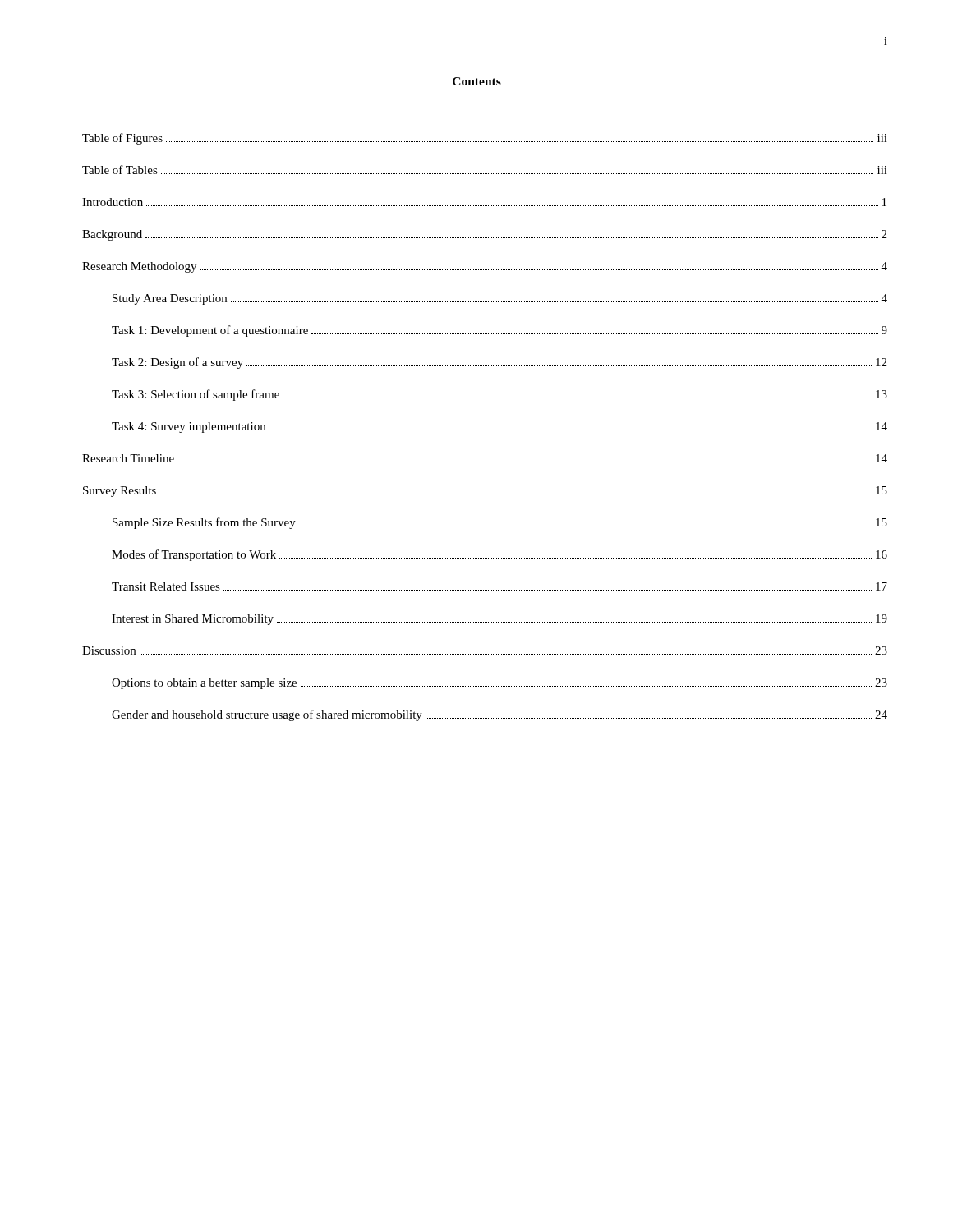
Task: Find the text block starting "Survey Results 15"
Action: [x=485, y=491]
